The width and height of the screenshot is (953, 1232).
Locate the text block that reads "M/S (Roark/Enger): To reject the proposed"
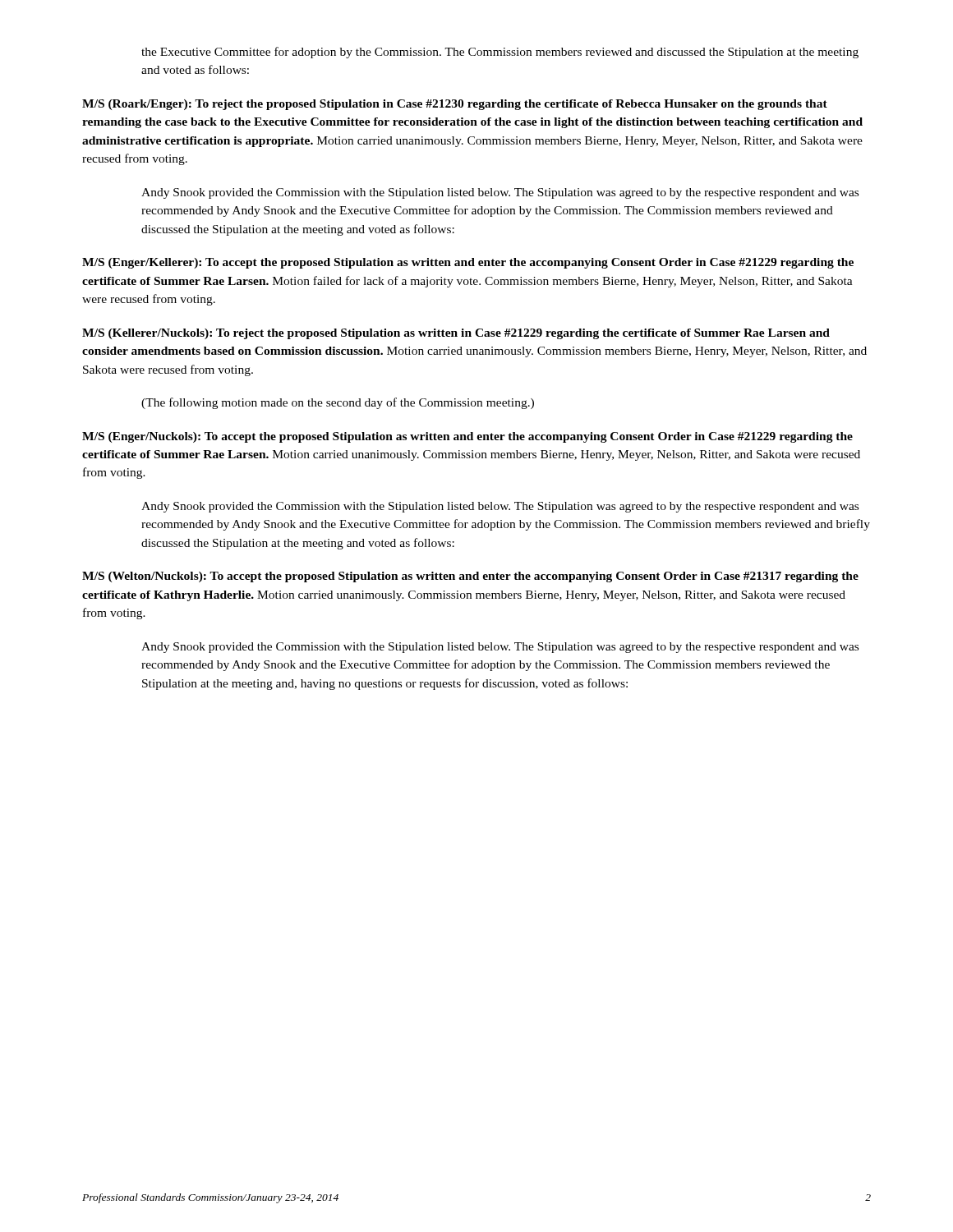tap(476, 131)
